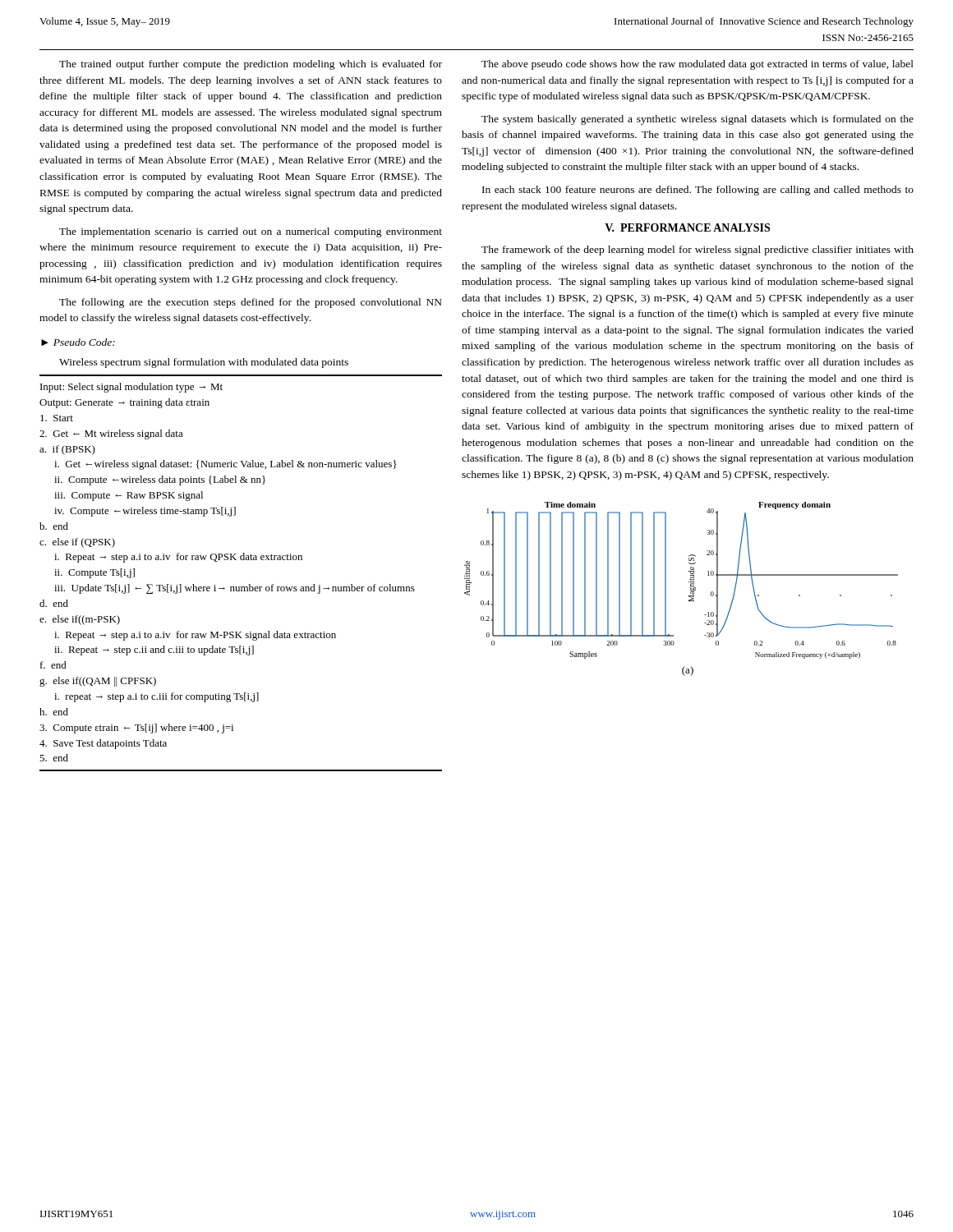Point to the text block starting "The above pseudo code shows"

coord(688,80)
